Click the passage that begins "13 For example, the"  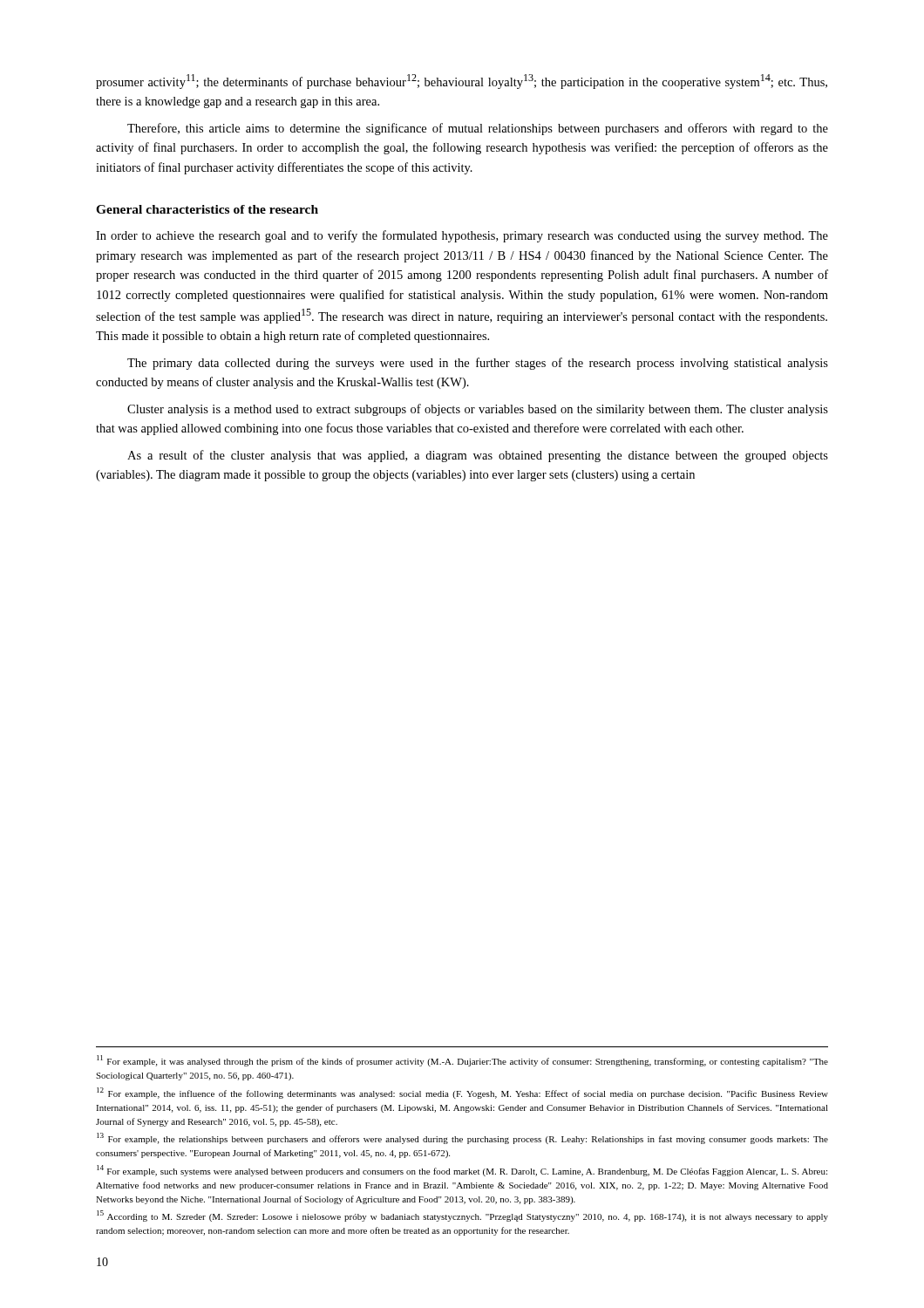point(462,1145)
